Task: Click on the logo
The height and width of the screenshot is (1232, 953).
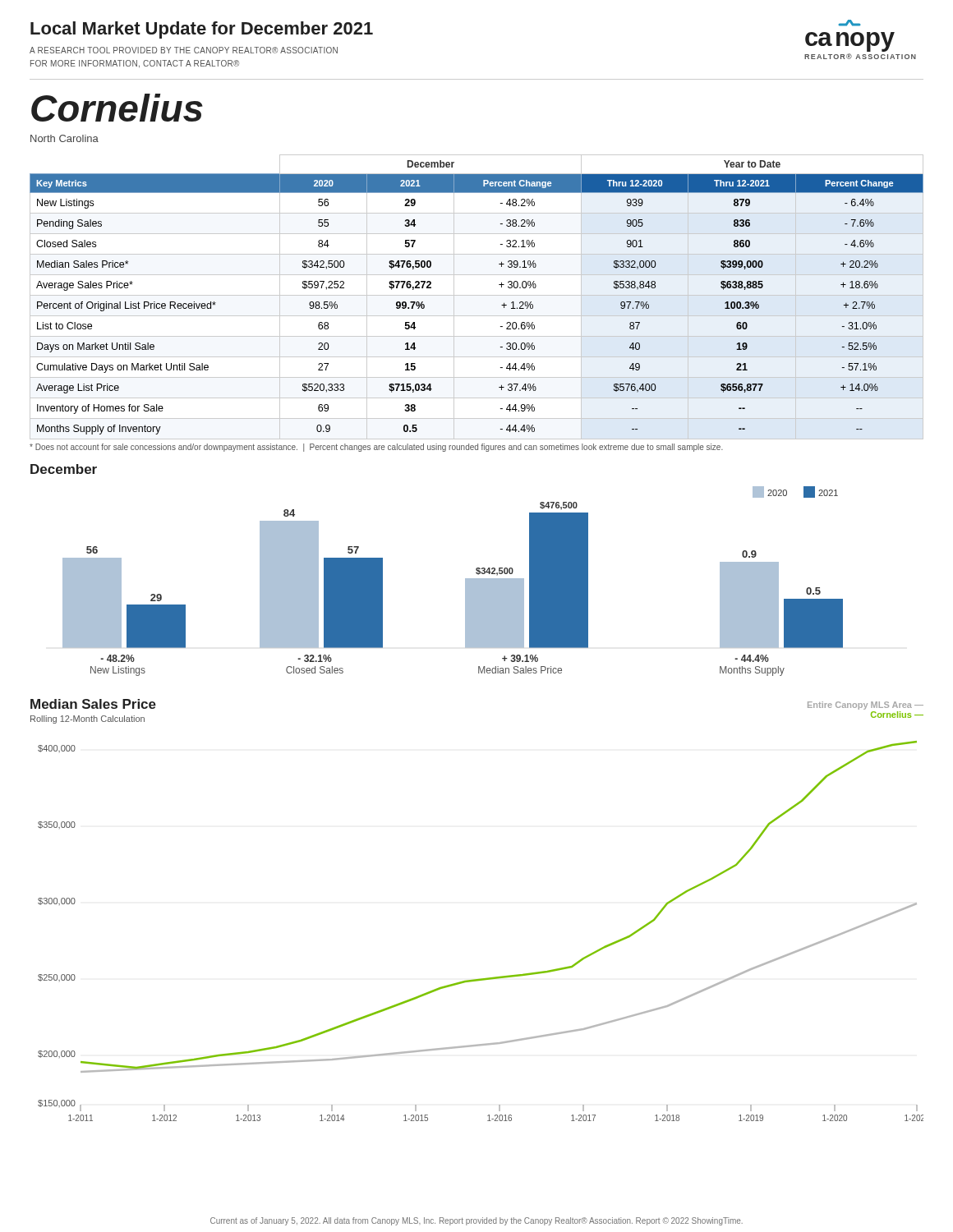Action: (x=864, y=46)
